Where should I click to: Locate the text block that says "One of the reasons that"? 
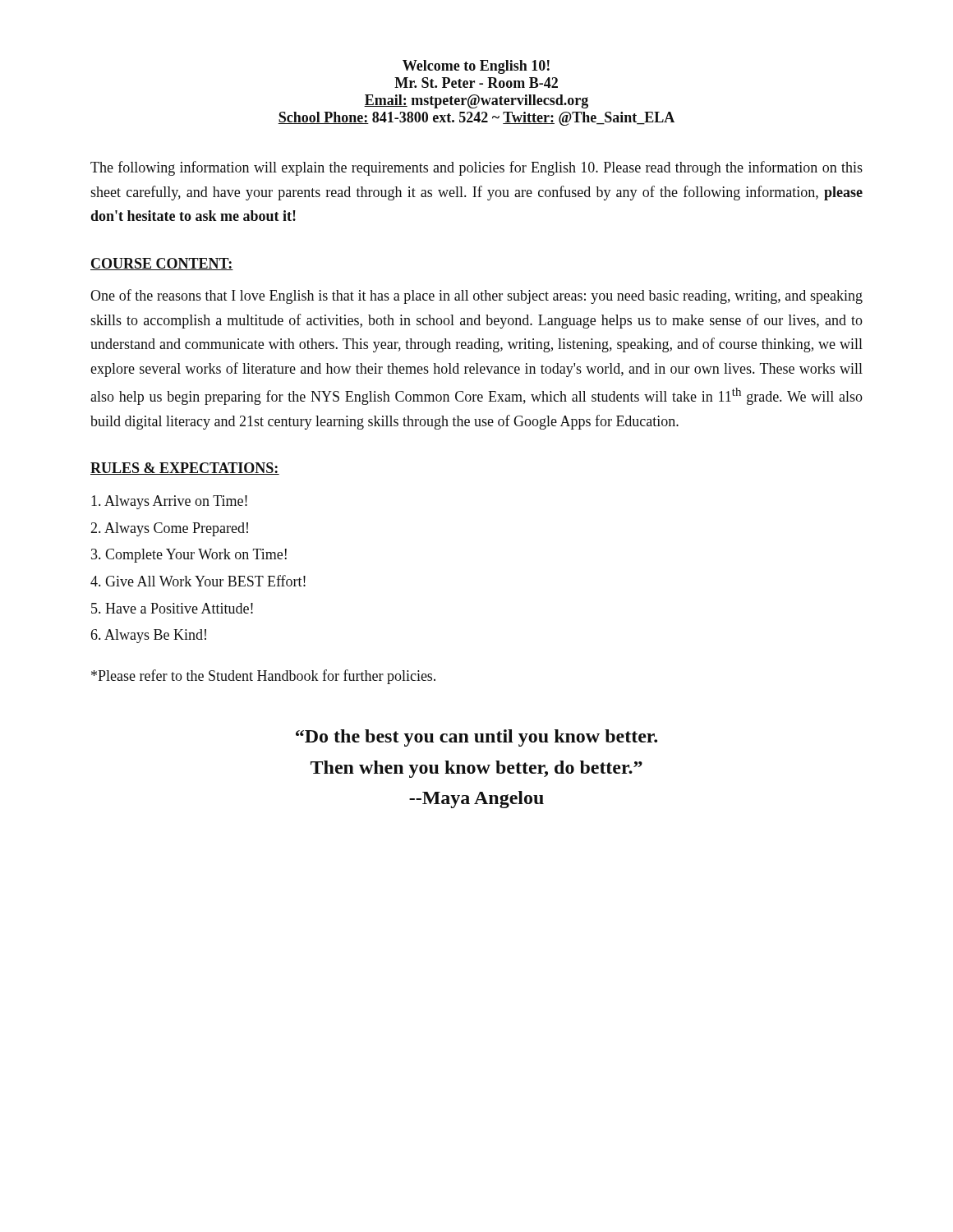pyautogui.click(x=476, y=358)
